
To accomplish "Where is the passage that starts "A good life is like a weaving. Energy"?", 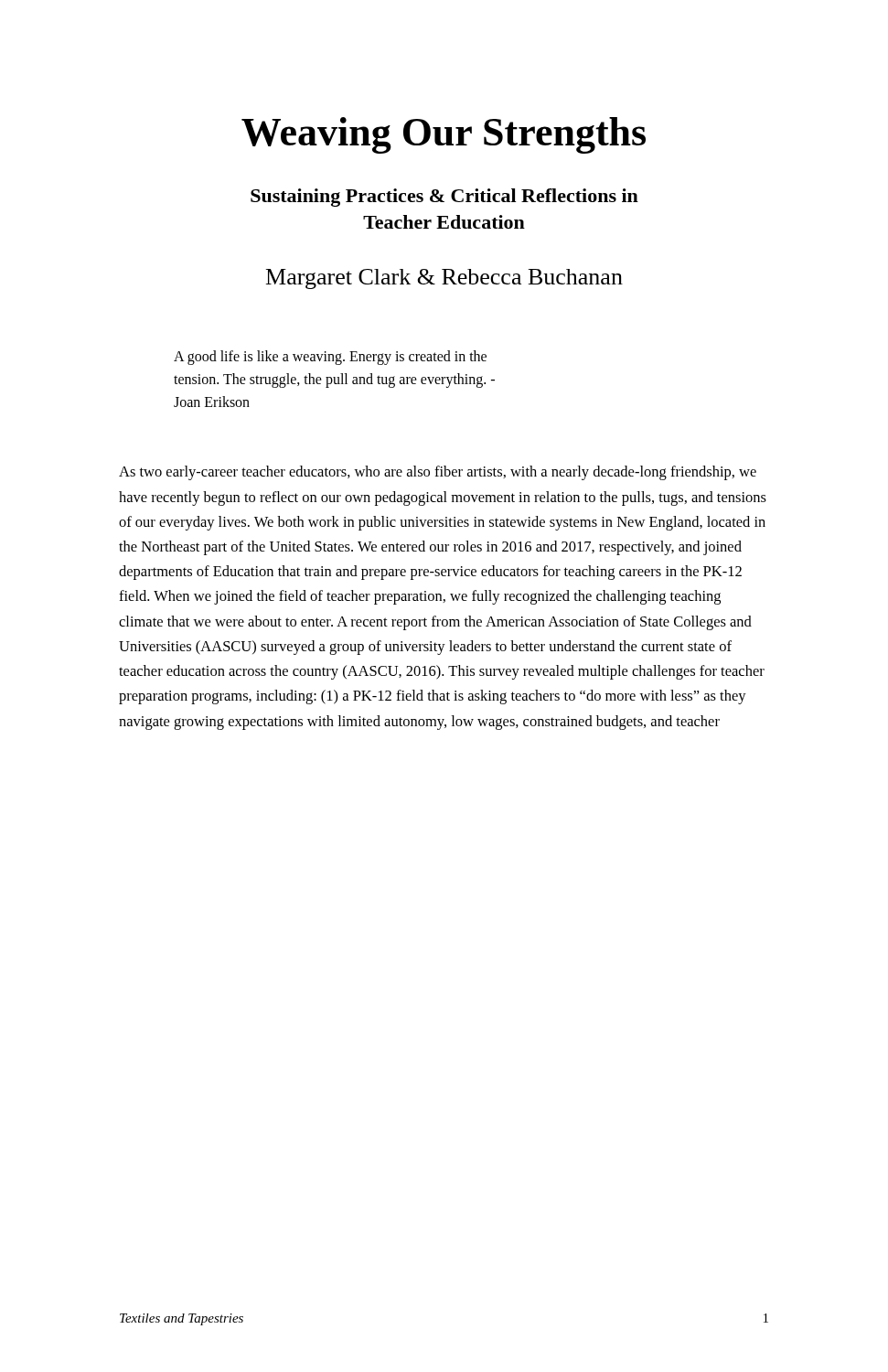I will click(335, 379).
